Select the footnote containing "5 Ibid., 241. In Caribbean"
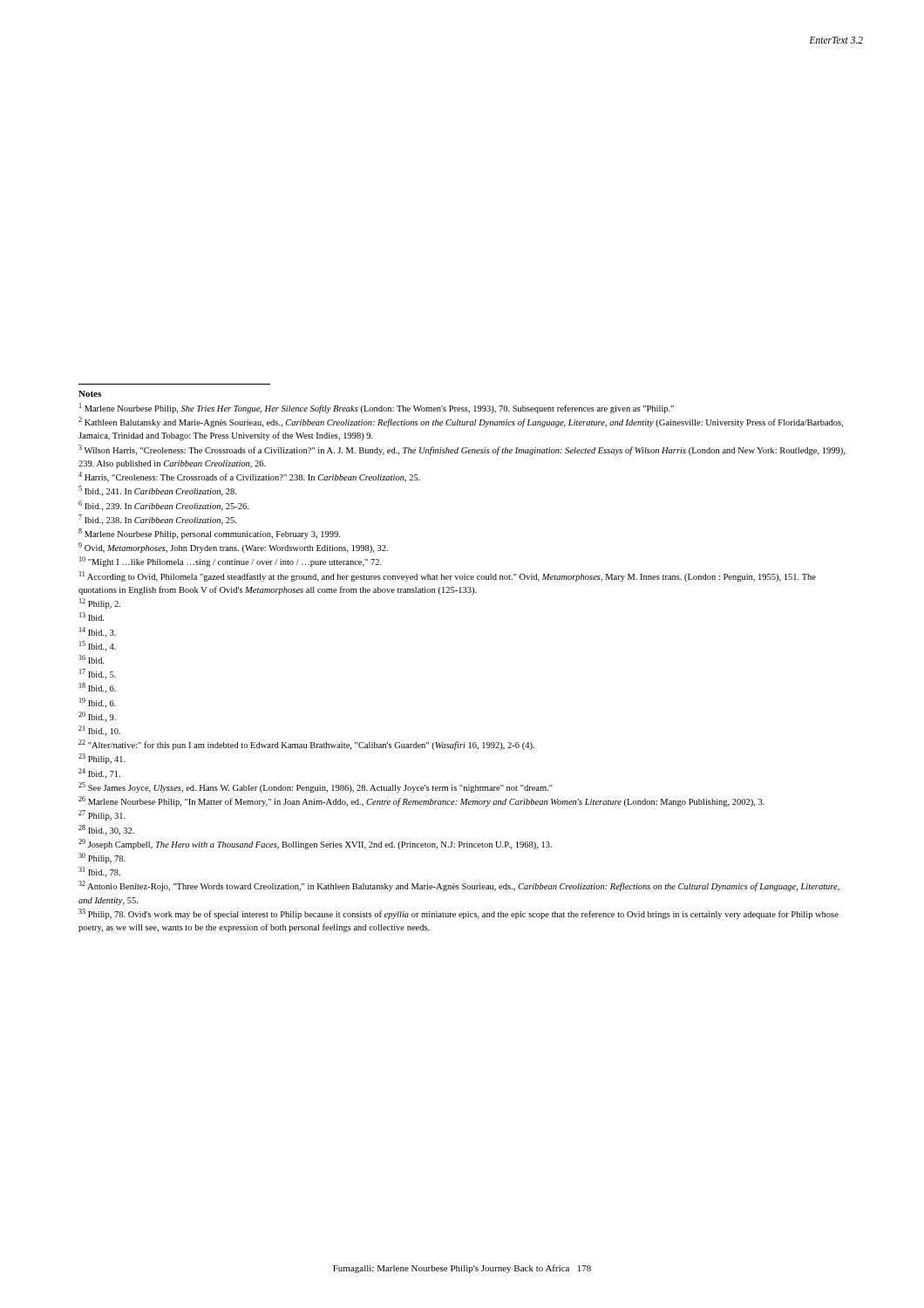Viewport: 924px width, 1308px height. pyautogui.click(x=158, y=491)
